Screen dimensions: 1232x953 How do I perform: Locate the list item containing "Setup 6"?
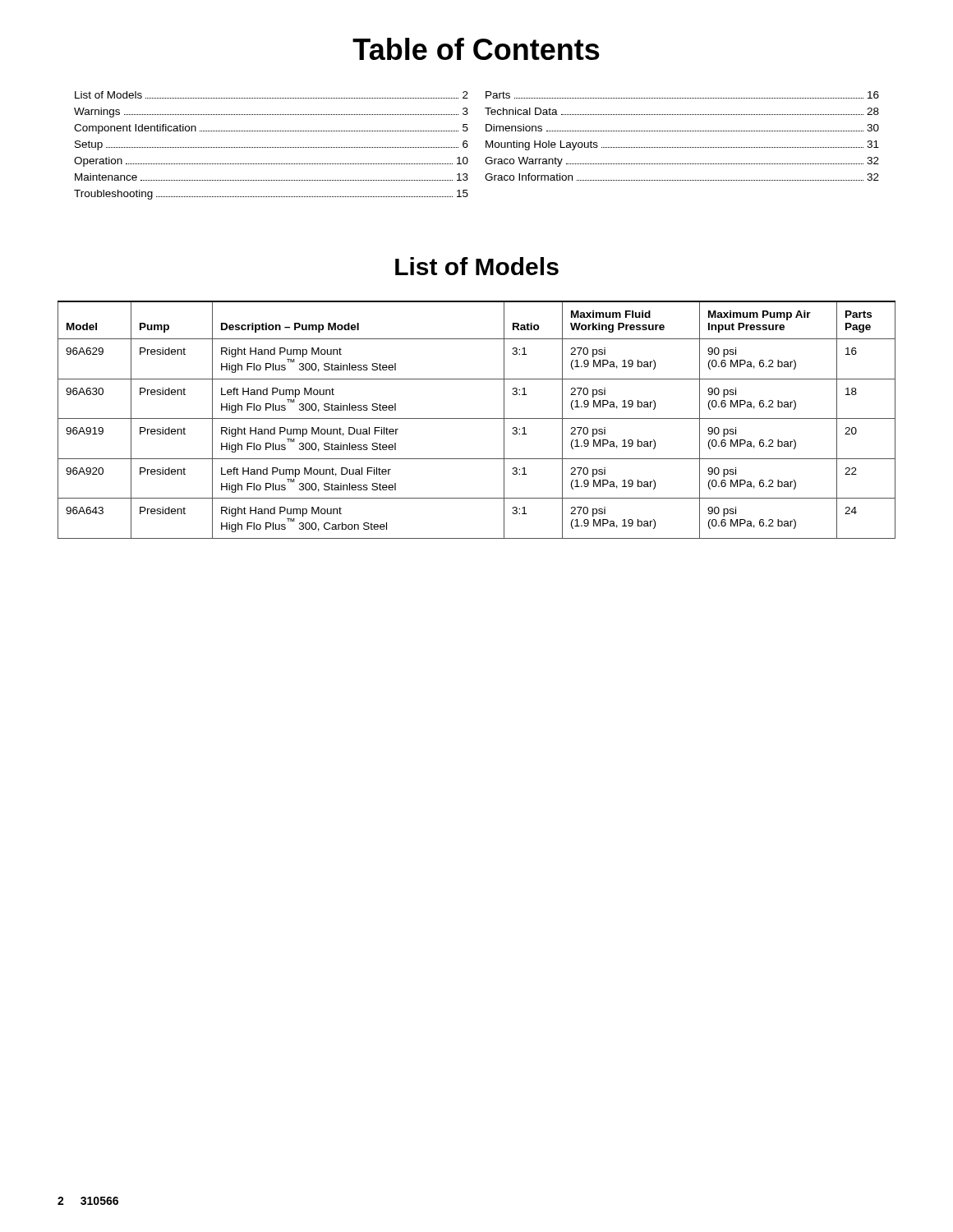tap(271, 144)
